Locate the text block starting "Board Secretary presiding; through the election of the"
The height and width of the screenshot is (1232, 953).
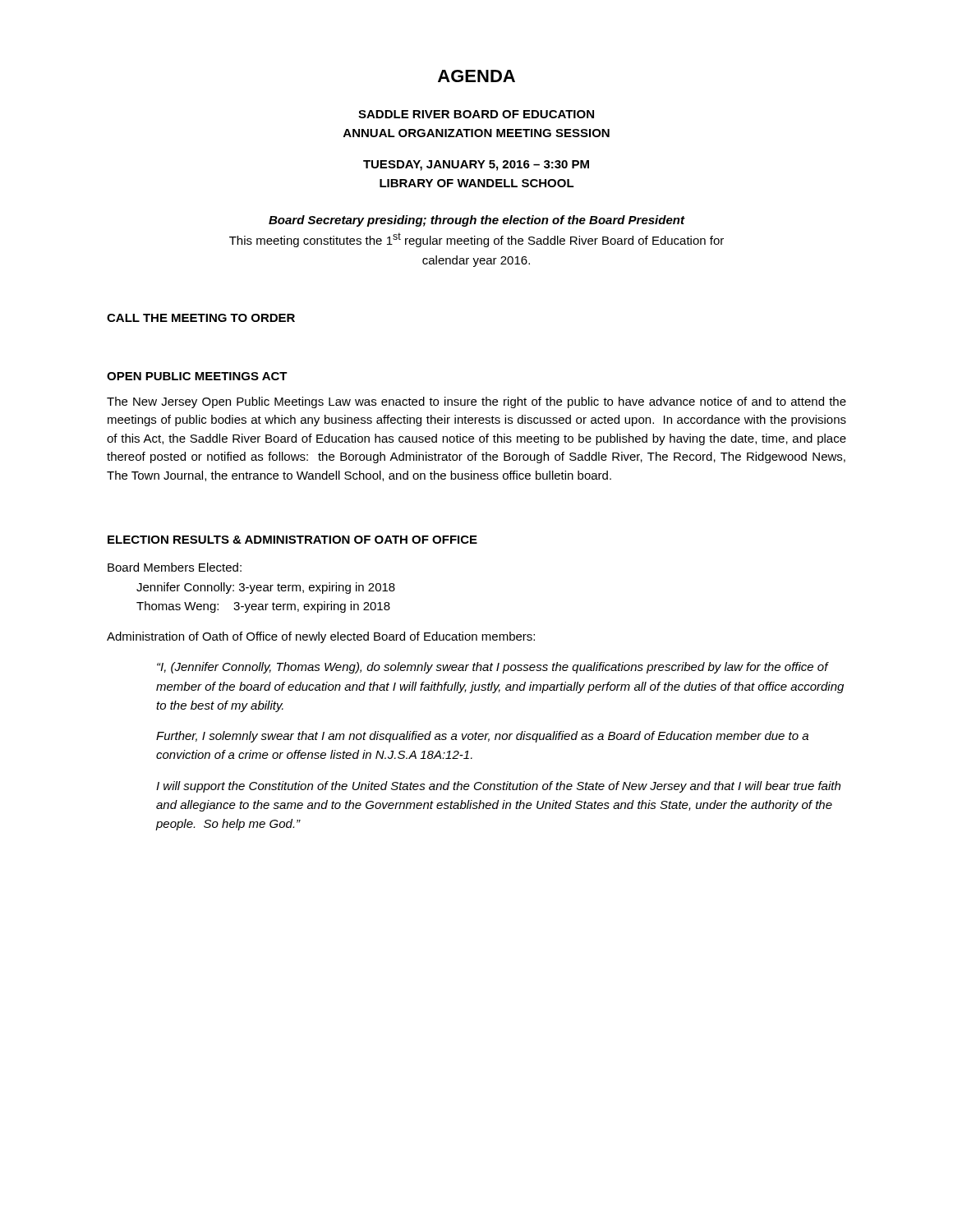point(476,240)
